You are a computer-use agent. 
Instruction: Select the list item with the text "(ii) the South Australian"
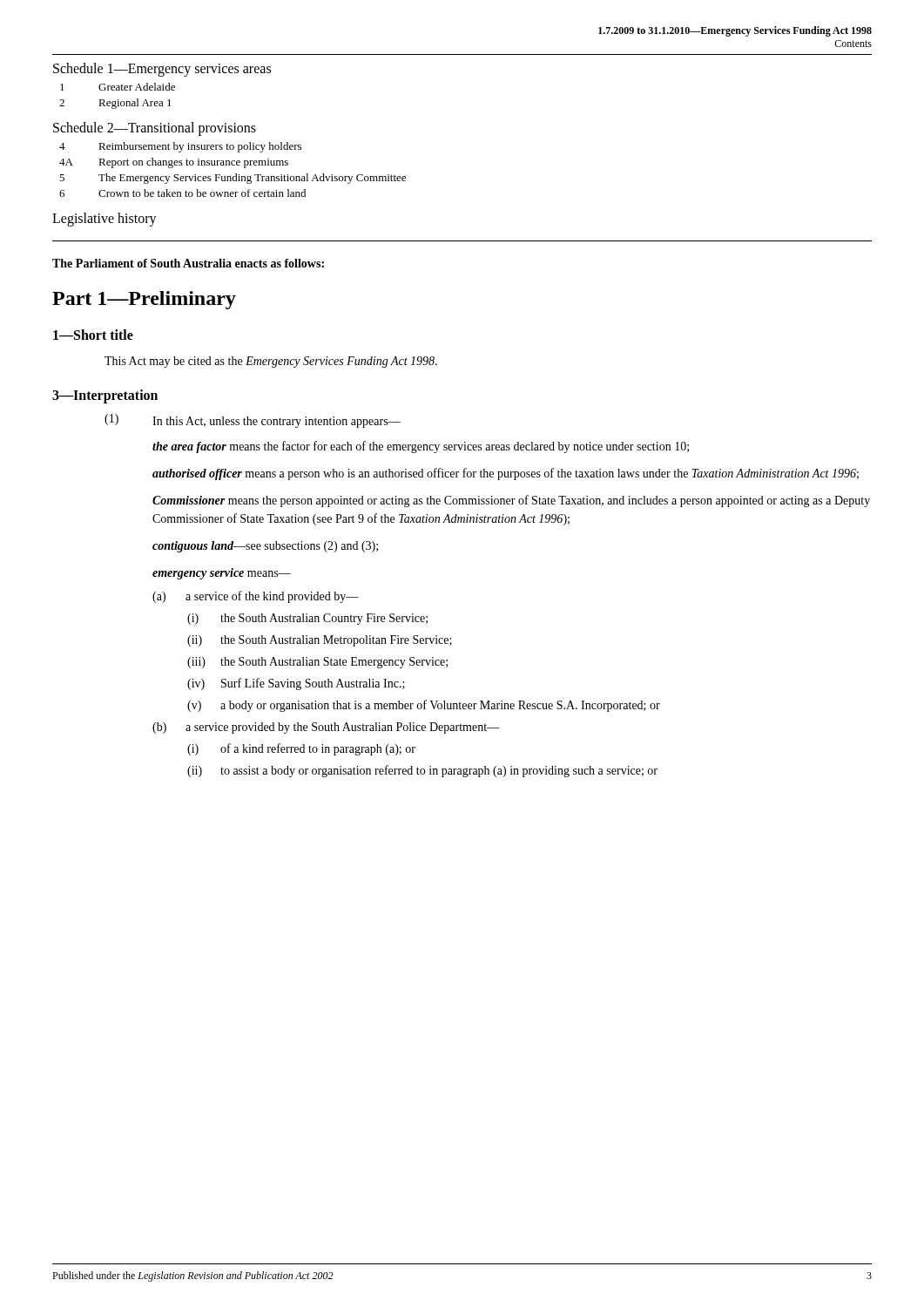(x=320, y=640)
